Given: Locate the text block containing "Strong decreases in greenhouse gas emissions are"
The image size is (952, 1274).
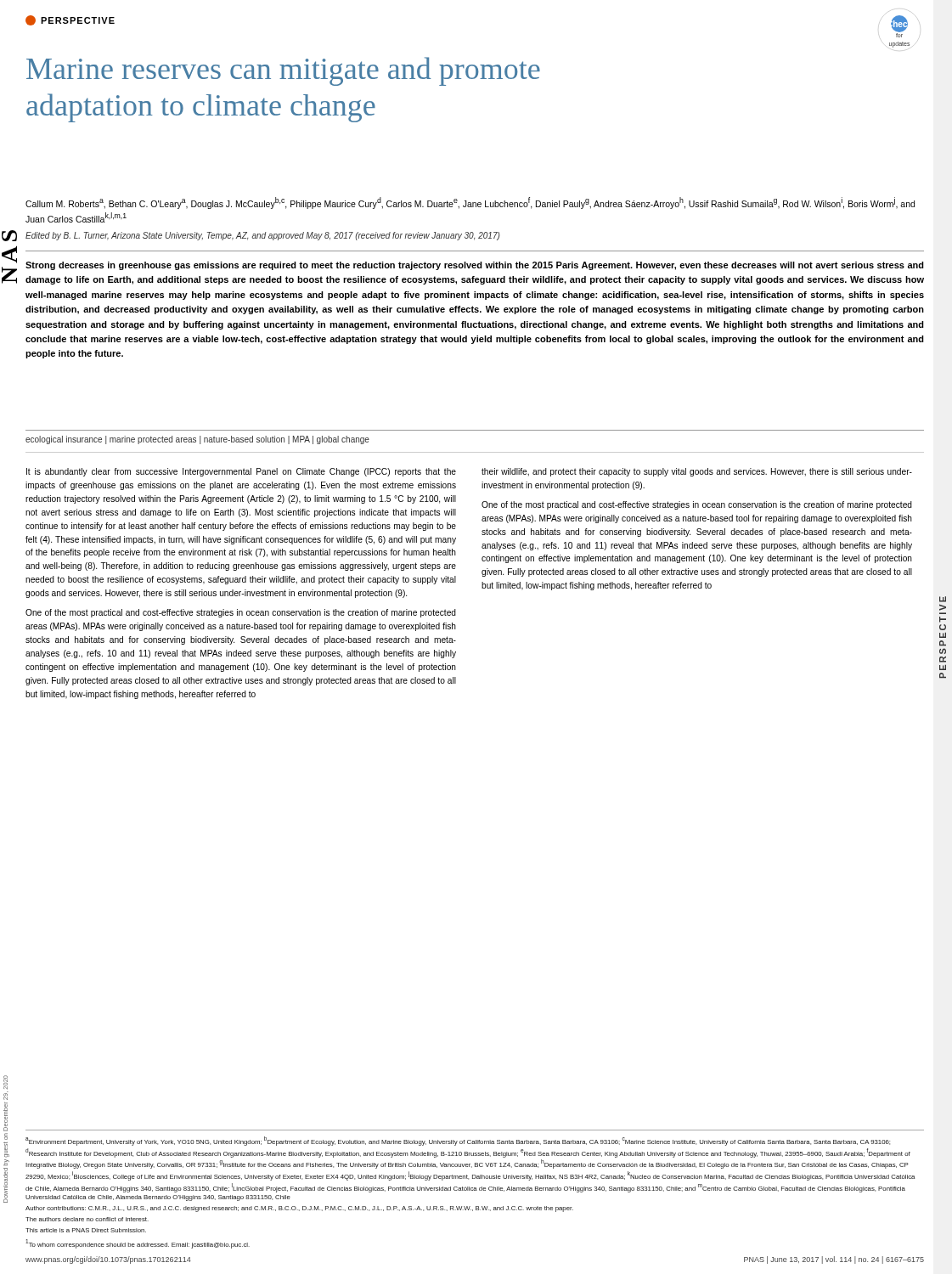Looking at the screenshot, I should [475, 310].
